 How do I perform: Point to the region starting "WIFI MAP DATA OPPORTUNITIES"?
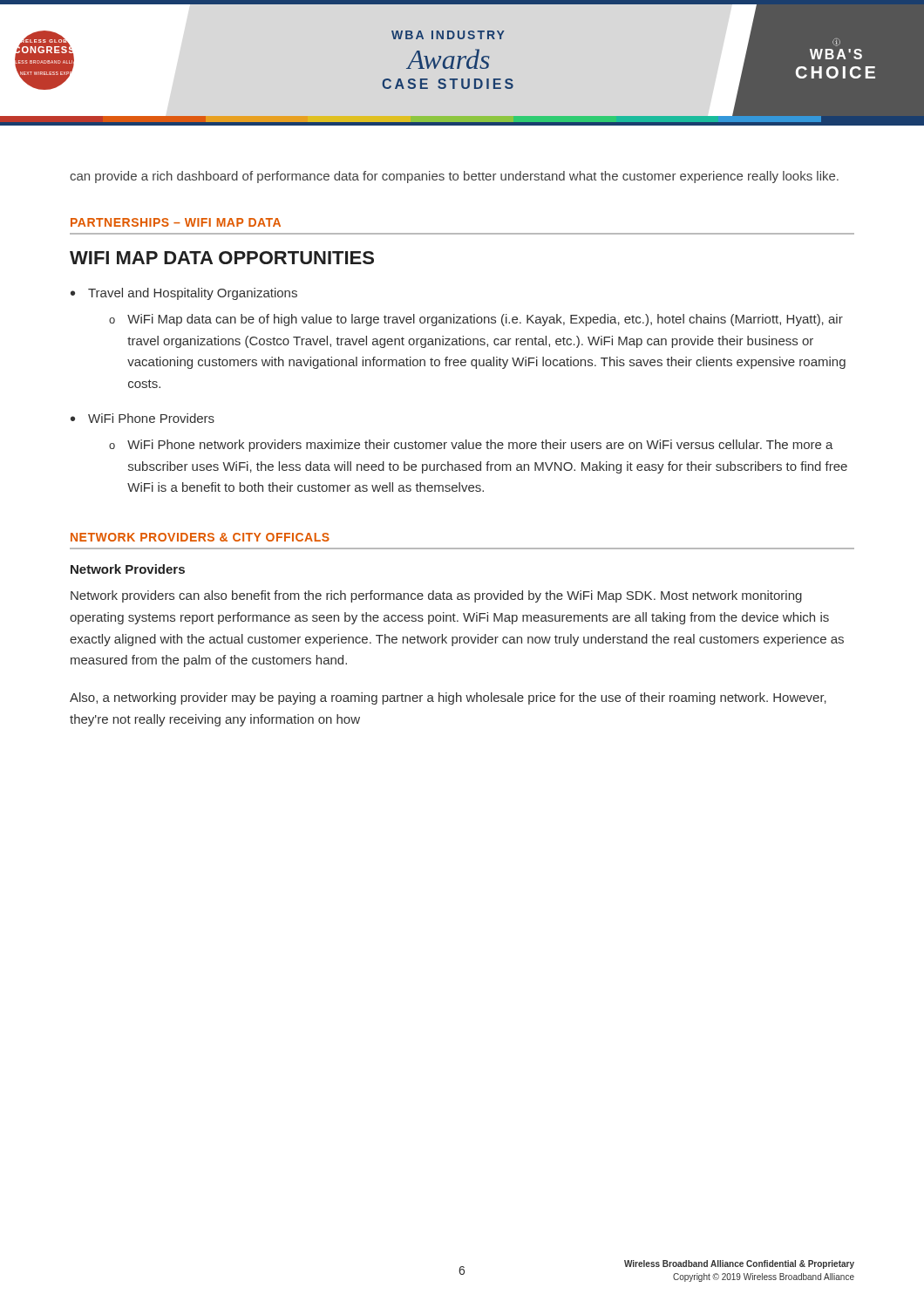(222, 257)
